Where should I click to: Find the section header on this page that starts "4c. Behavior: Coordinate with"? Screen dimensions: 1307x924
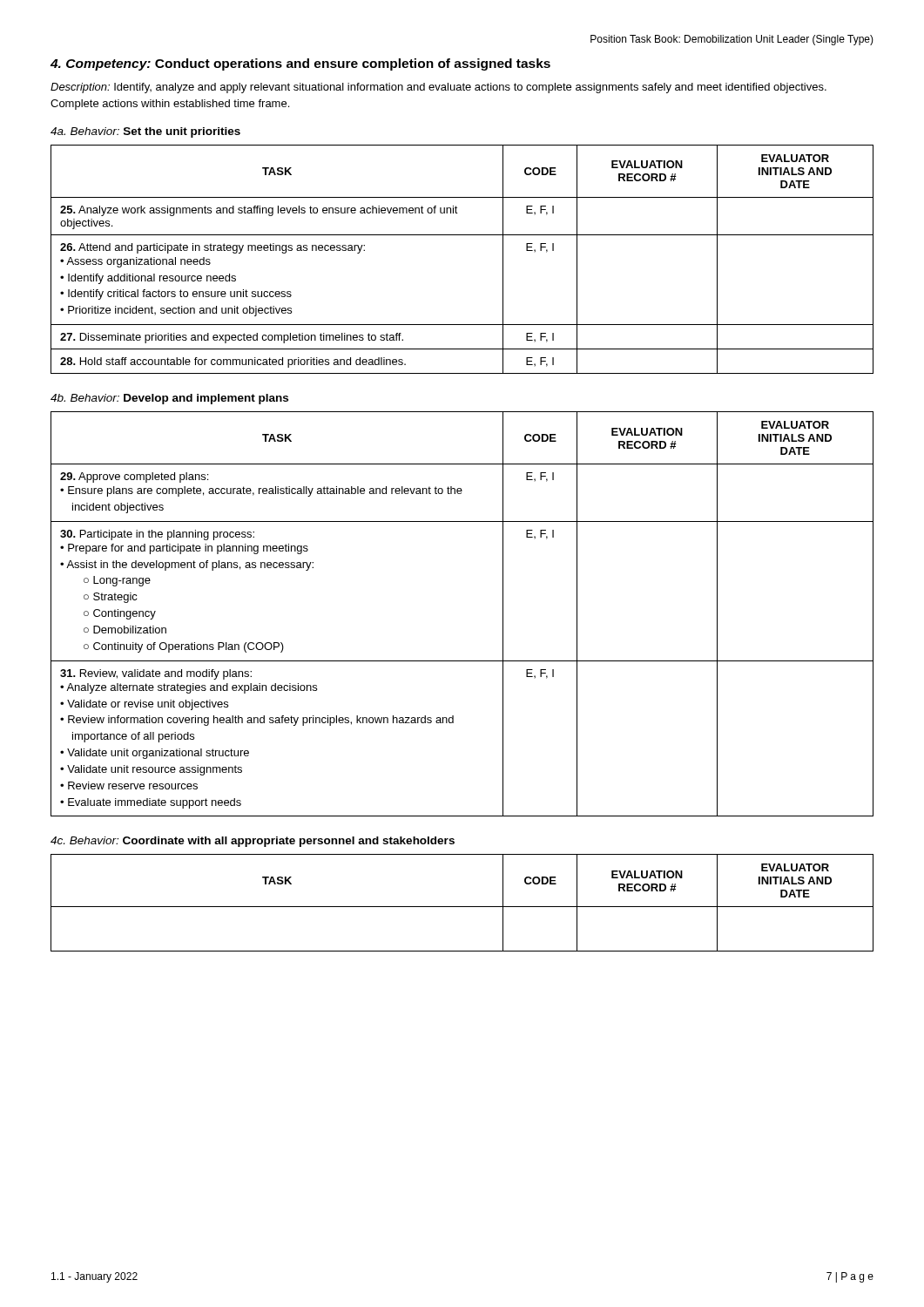click(253, 841)
